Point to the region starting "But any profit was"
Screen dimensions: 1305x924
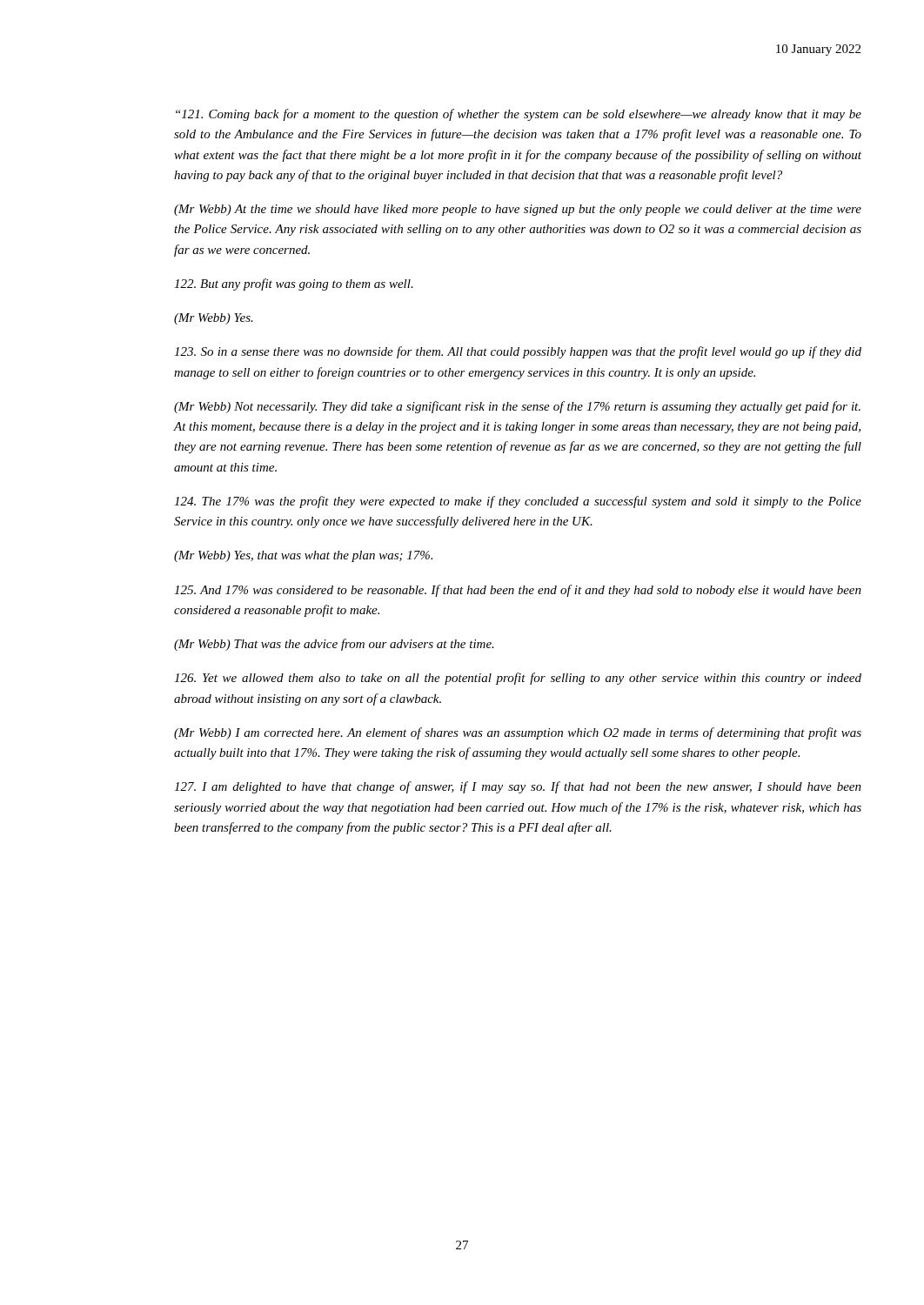[294, 283]
